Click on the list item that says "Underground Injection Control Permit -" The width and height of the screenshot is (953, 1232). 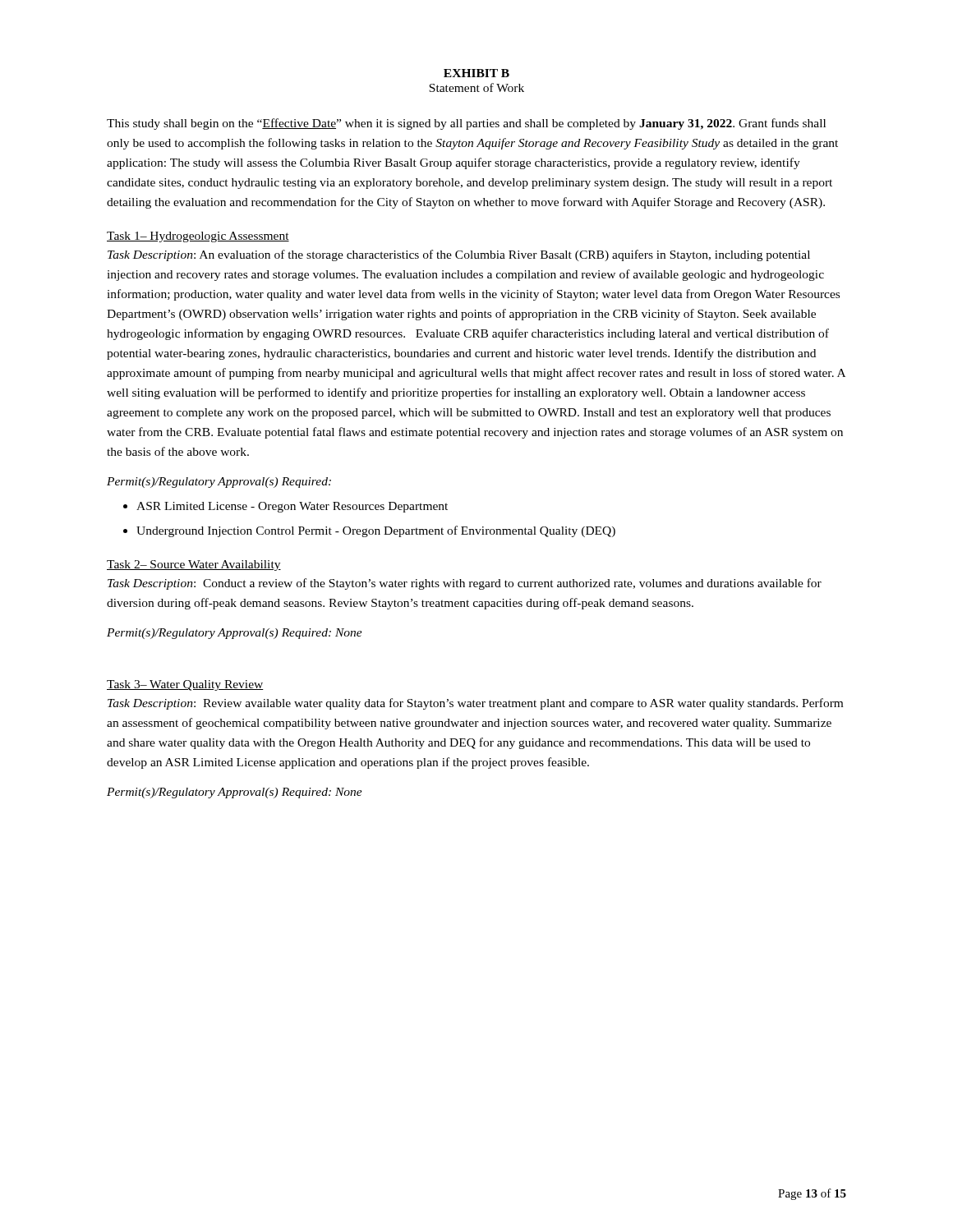point(376,530)
